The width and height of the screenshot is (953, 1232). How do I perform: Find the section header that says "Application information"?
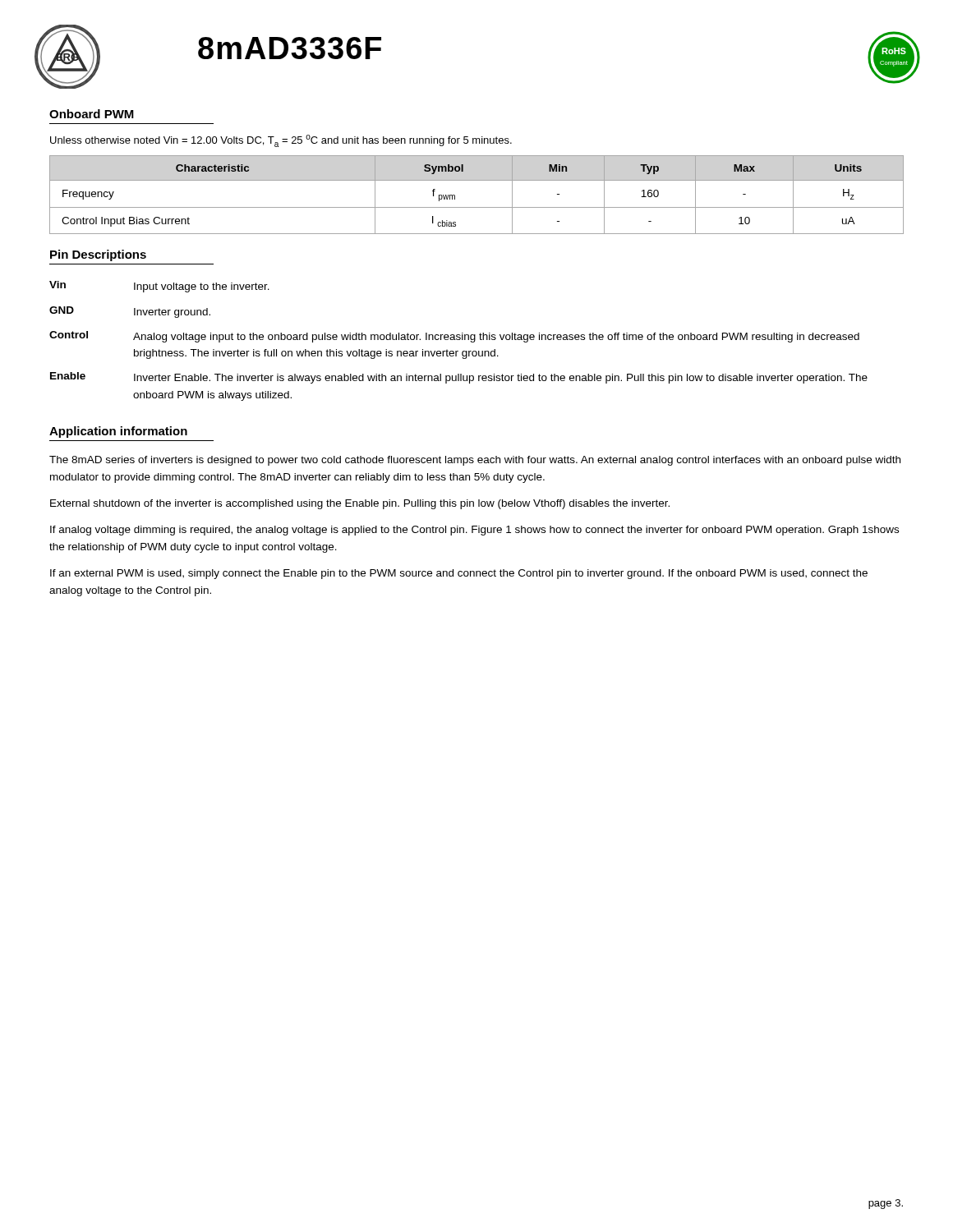pyautogui.click(x=118, y=431)
